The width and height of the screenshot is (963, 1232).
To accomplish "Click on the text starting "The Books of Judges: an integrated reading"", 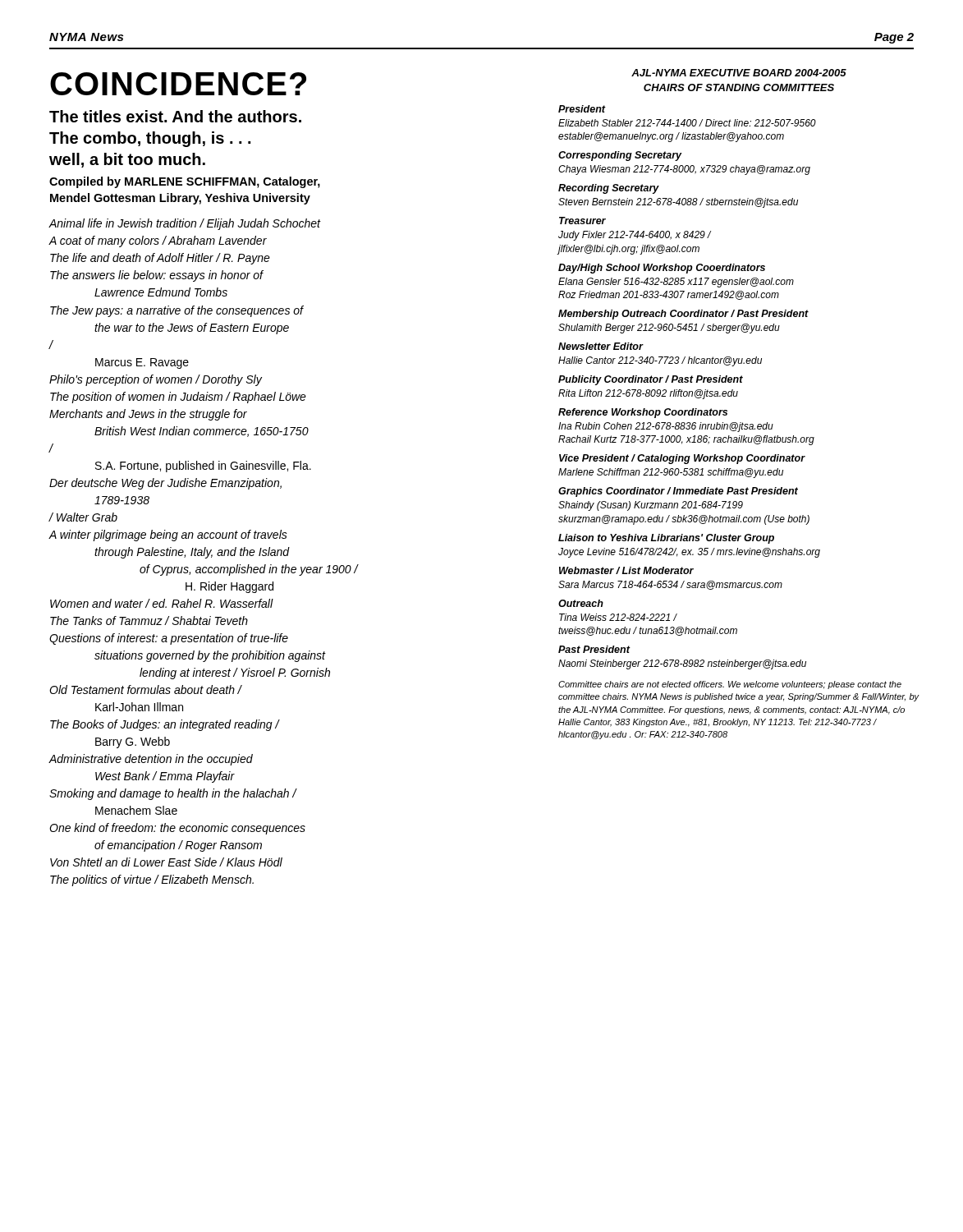I will [165, 725].
